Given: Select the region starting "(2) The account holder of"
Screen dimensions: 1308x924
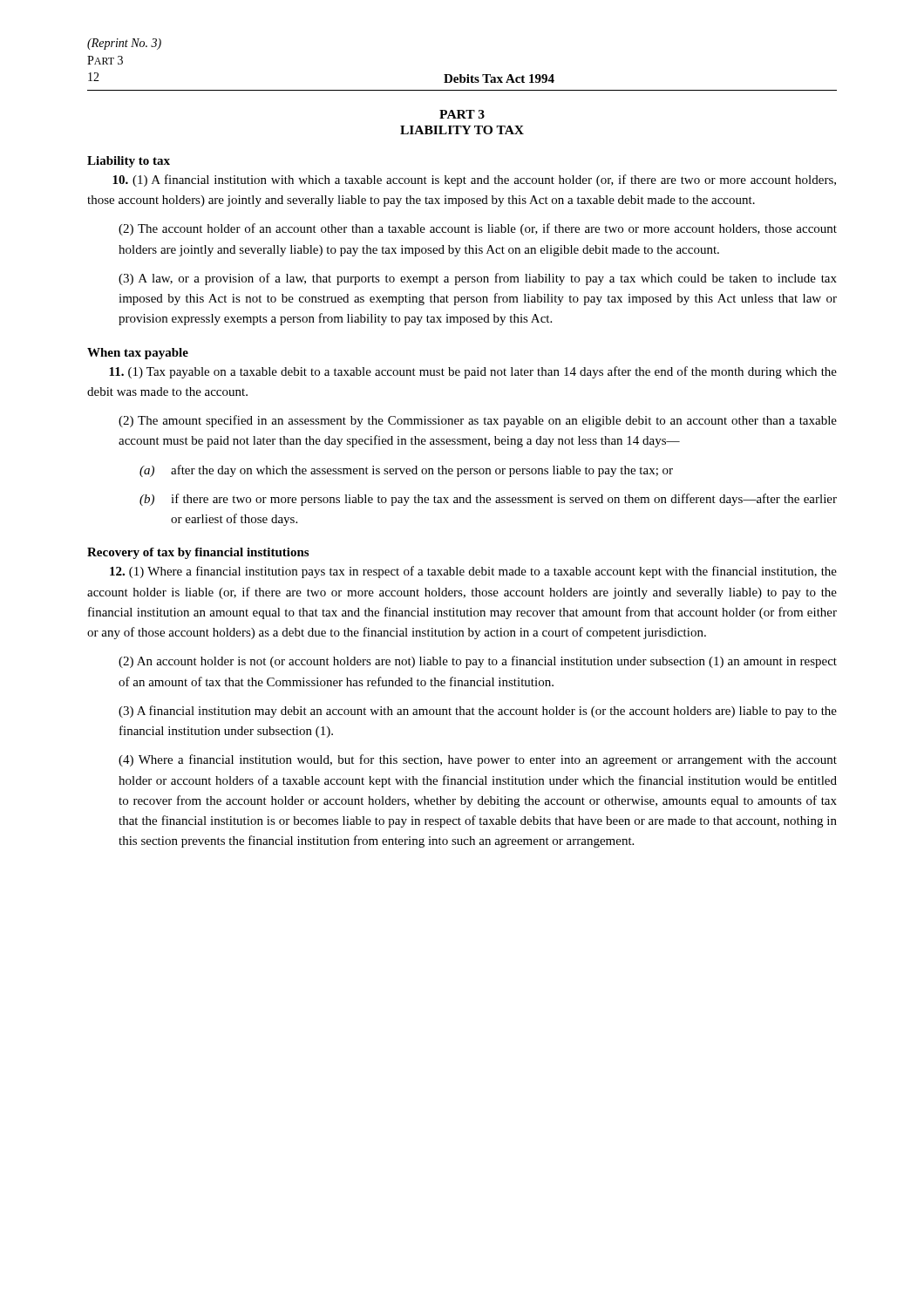Looking at the screenshot, I should coord(478,239).
